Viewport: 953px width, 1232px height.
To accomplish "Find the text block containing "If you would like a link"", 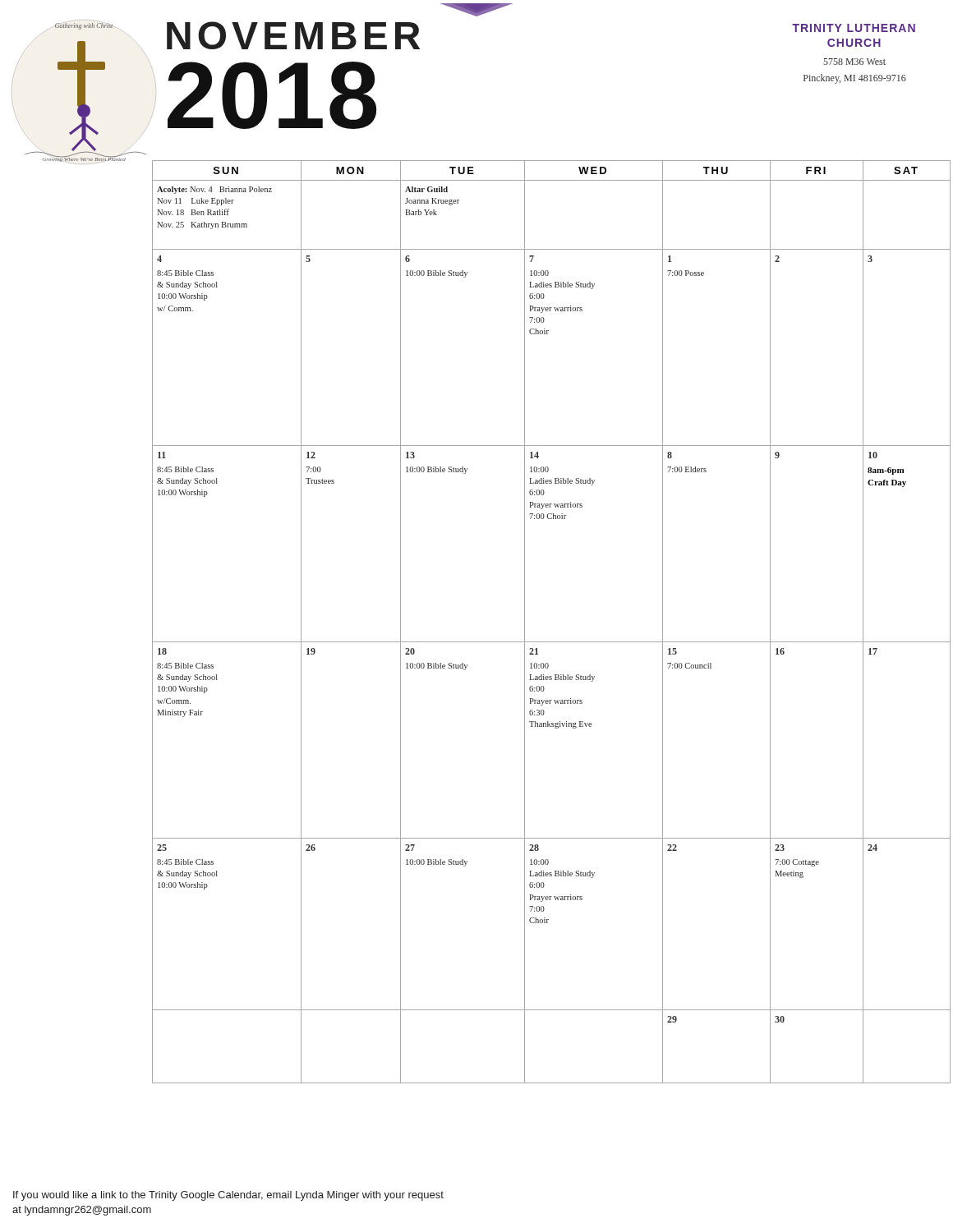I will [228, 1202].
